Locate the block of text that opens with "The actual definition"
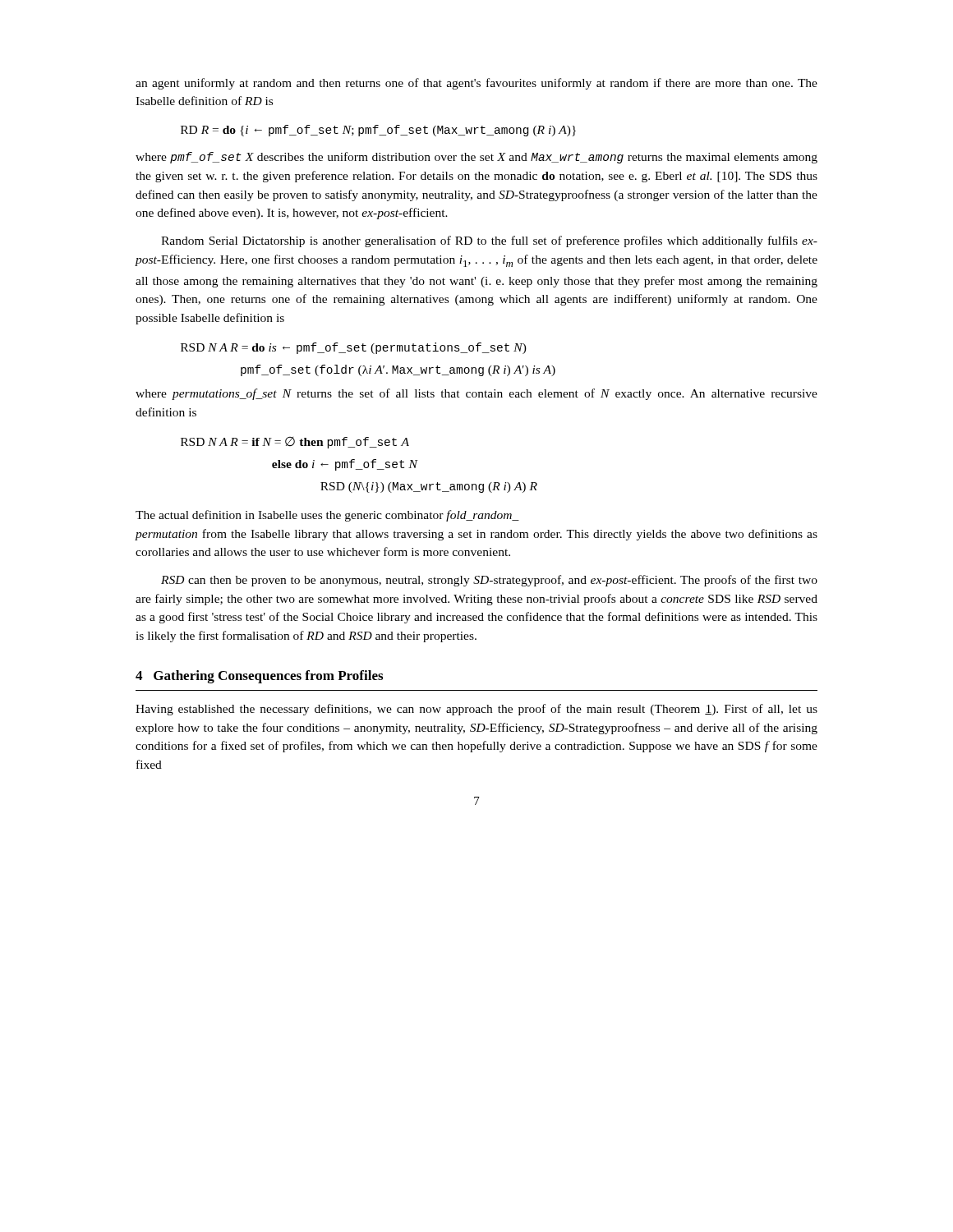 tap(476, 576)
